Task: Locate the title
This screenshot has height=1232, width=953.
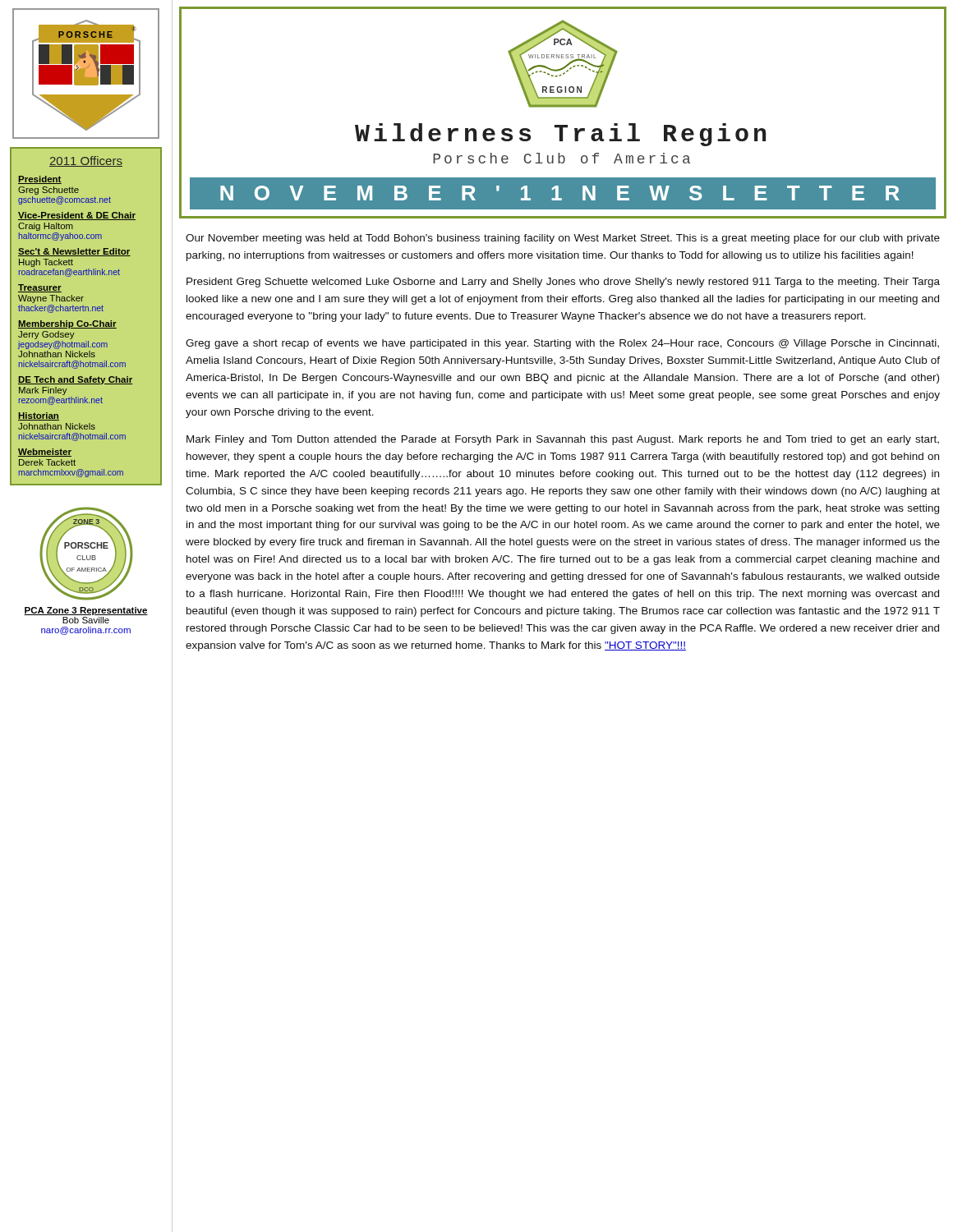Action: pyautogui.click(x=563, y=144)
